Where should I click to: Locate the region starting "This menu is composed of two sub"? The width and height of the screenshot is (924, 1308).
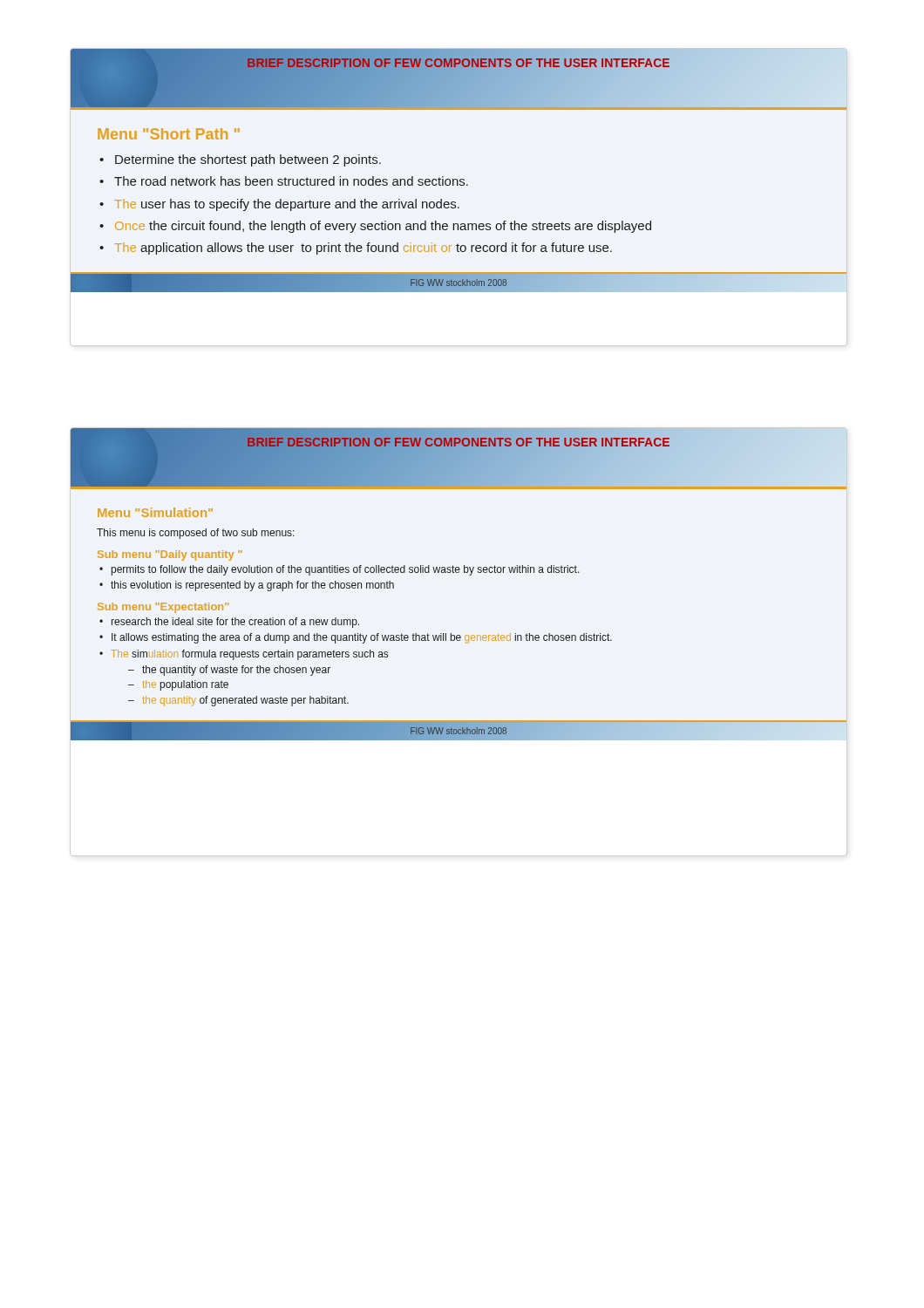click(x=196, y=533)
